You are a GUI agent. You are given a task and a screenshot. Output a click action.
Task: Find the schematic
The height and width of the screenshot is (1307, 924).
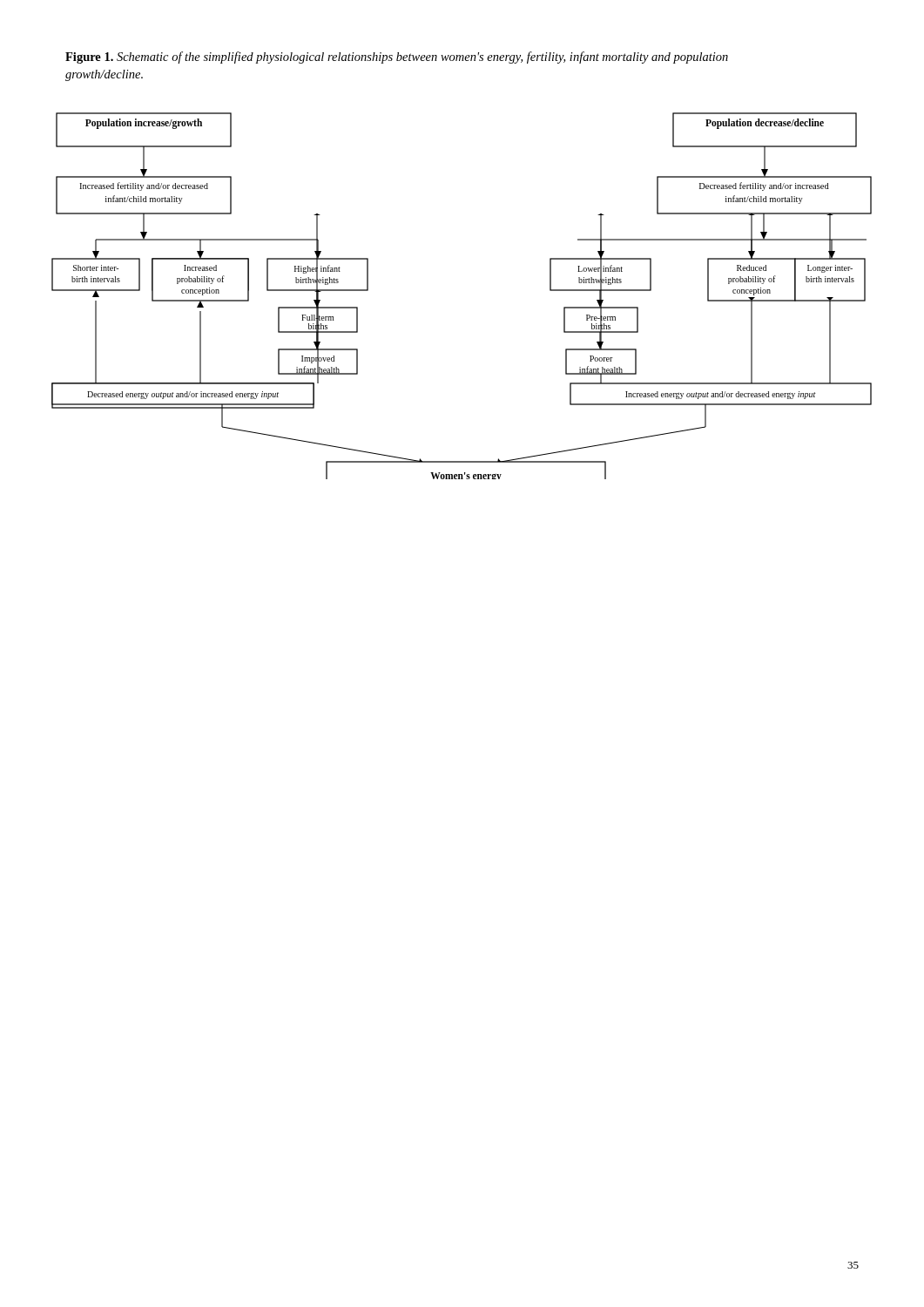tap(462, 292)
